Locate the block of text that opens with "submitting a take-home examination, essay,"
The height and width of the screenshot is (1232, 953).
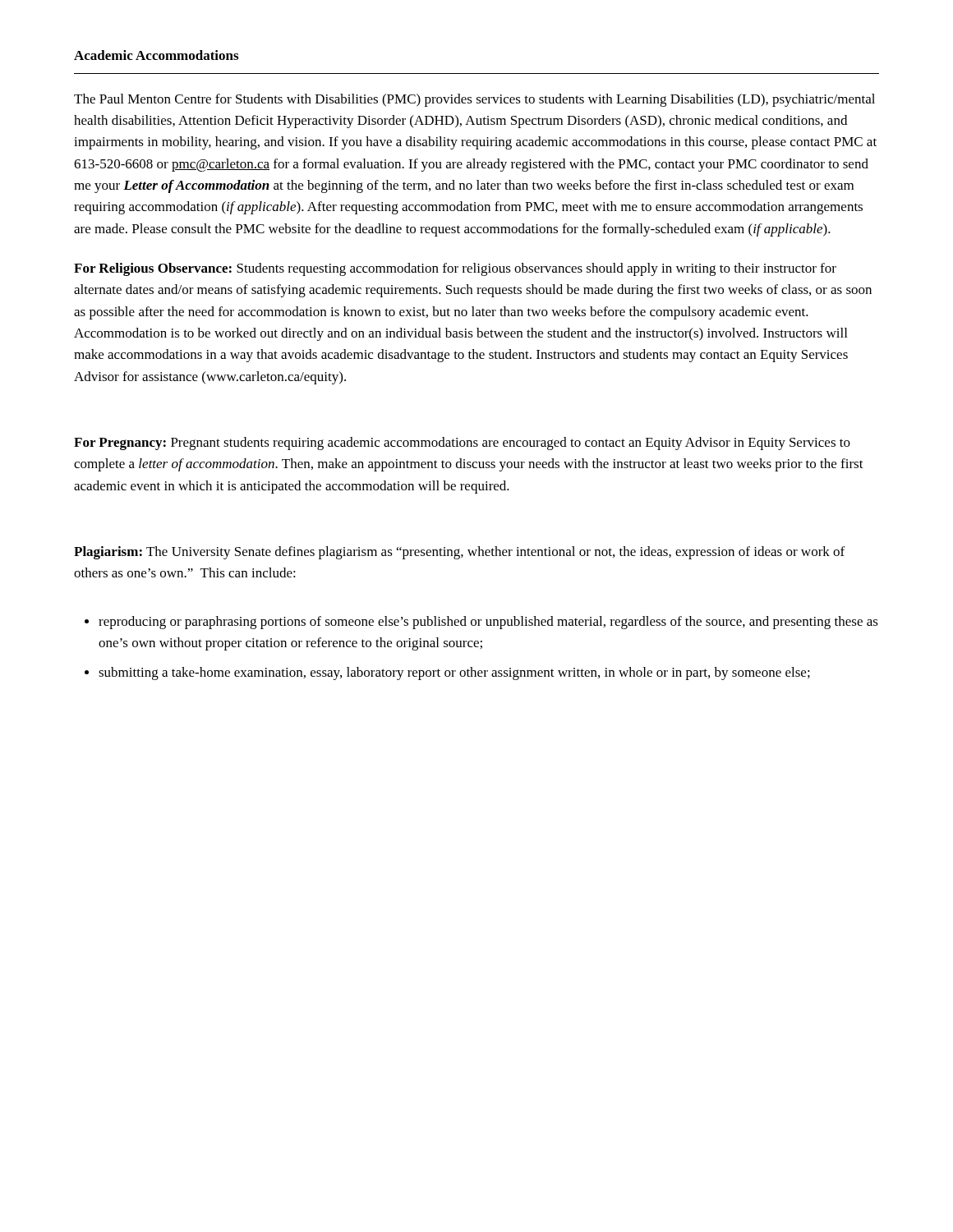coord(455,673)
